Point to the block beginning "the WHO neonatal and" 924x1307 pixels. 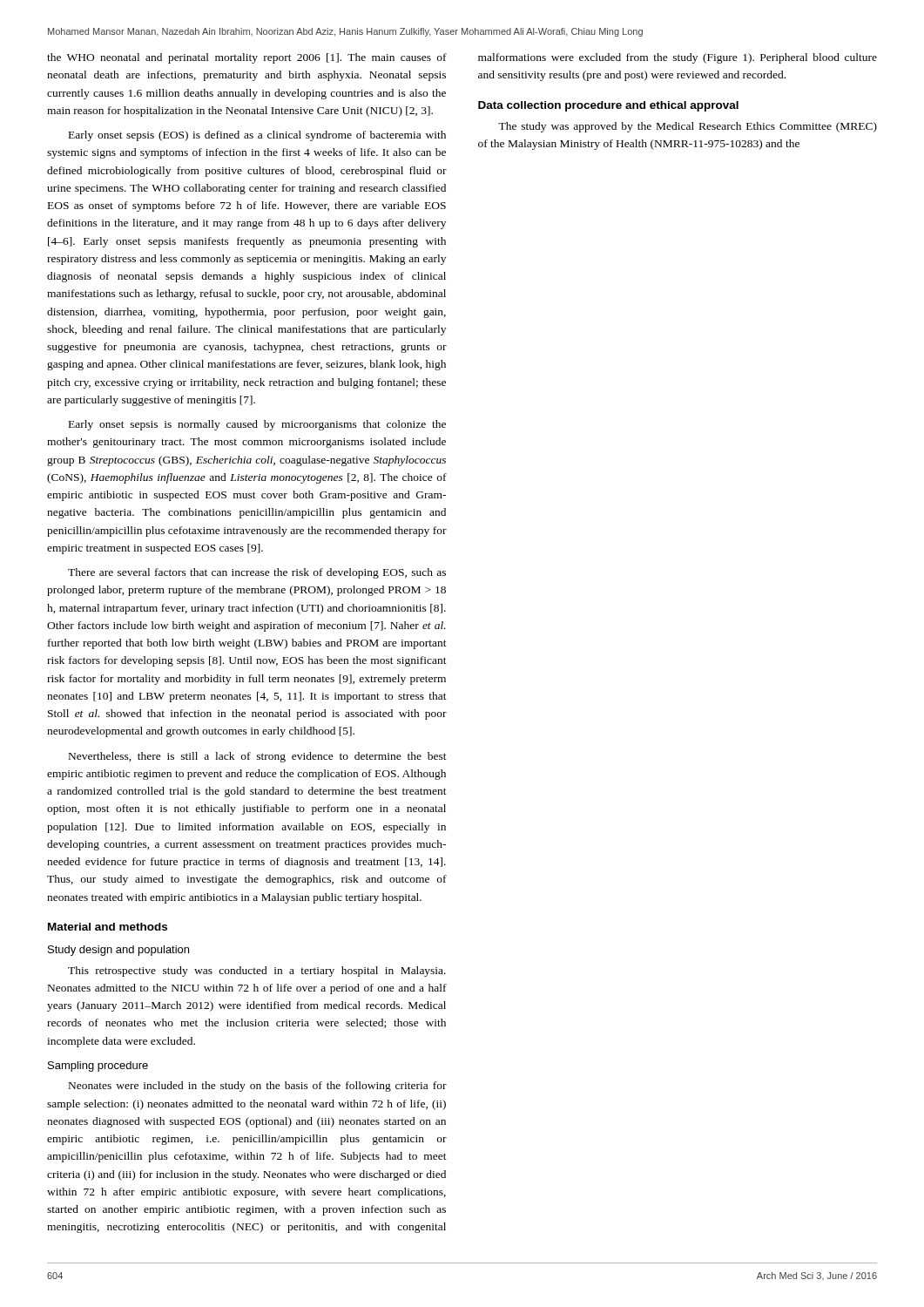[x=247, y=84]
